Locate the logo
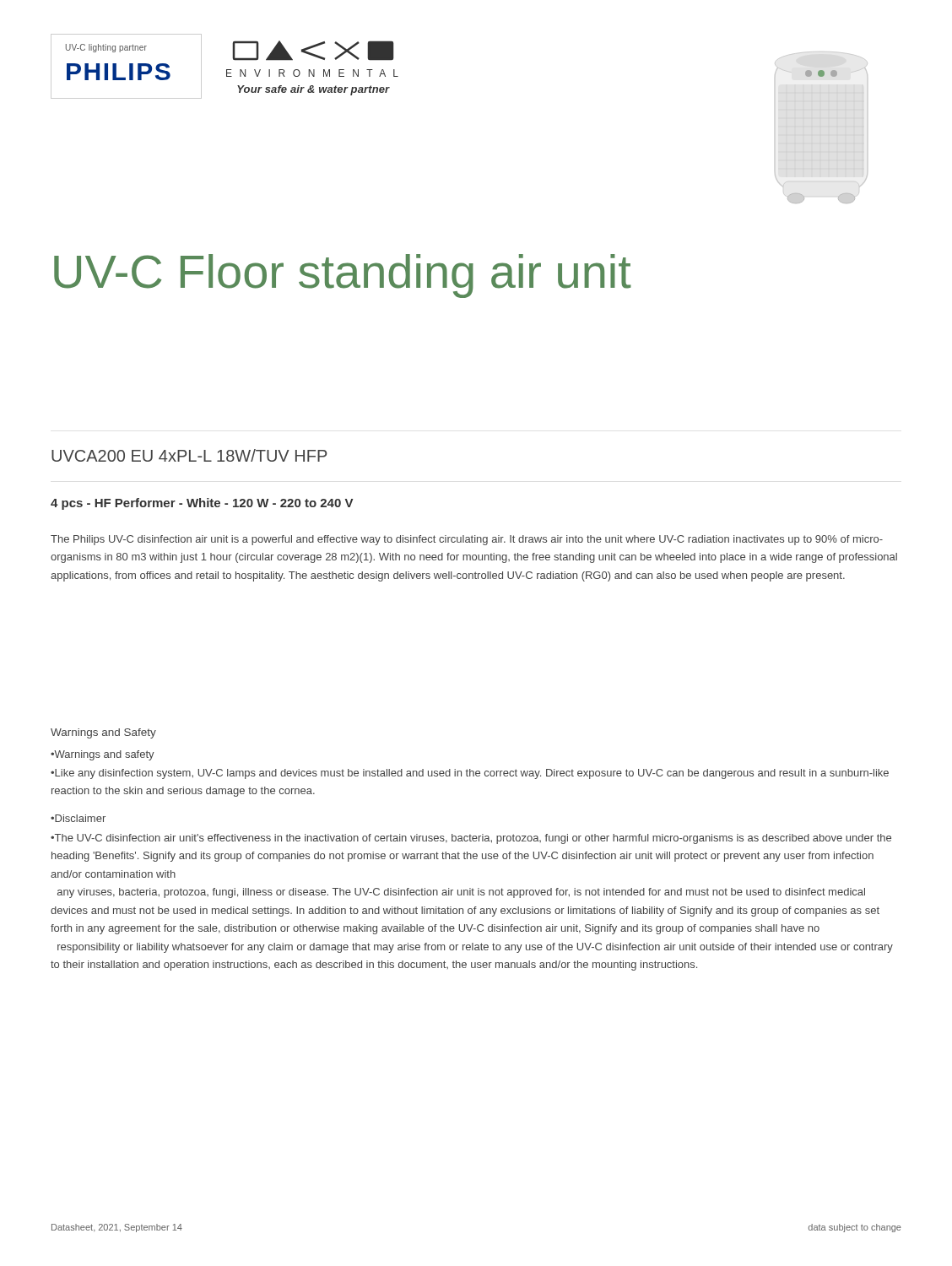The image size is (952, 1266). tap(226, 66)
